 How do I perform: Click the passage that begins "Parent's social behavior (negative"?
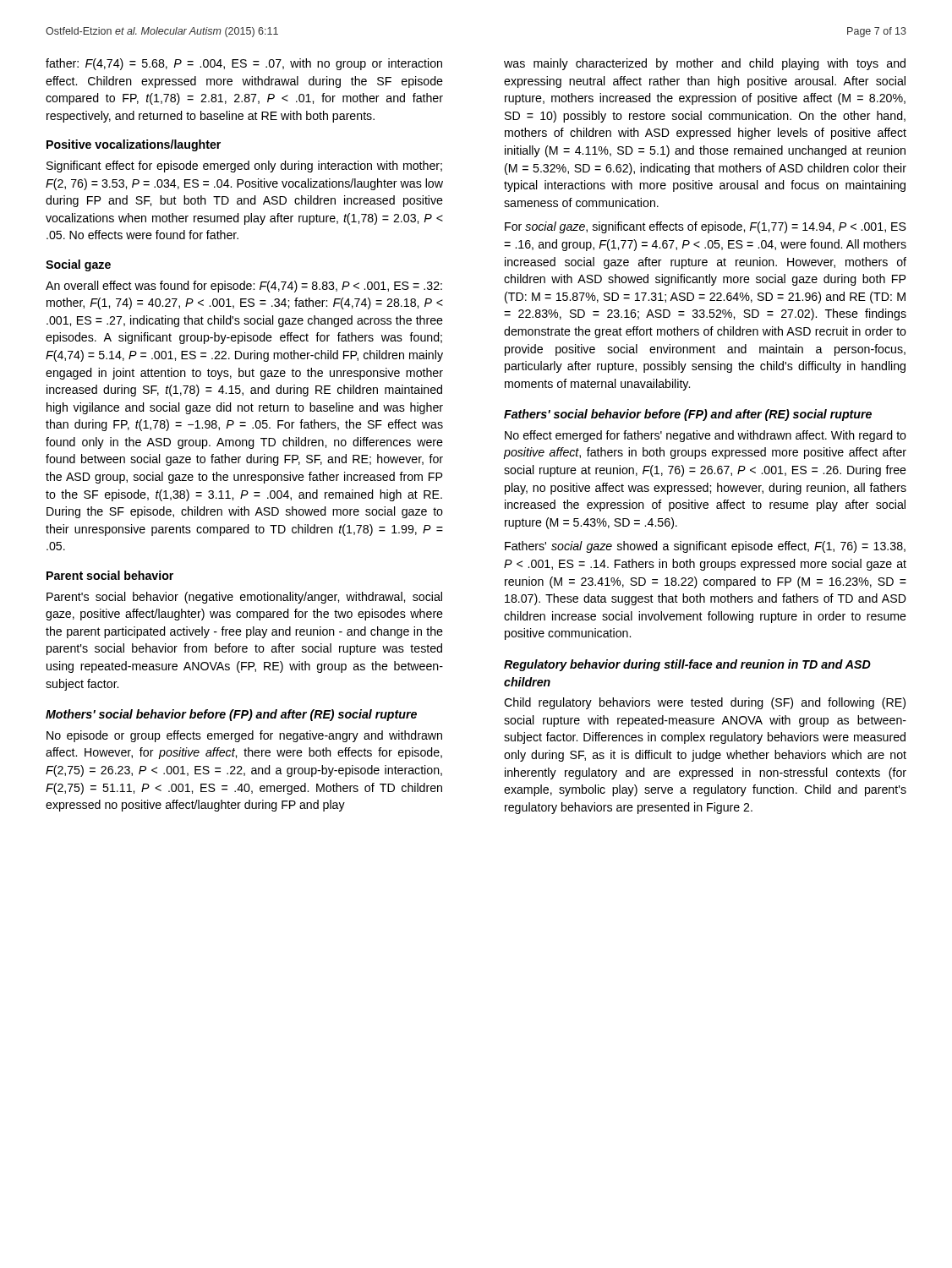[244, 640]
